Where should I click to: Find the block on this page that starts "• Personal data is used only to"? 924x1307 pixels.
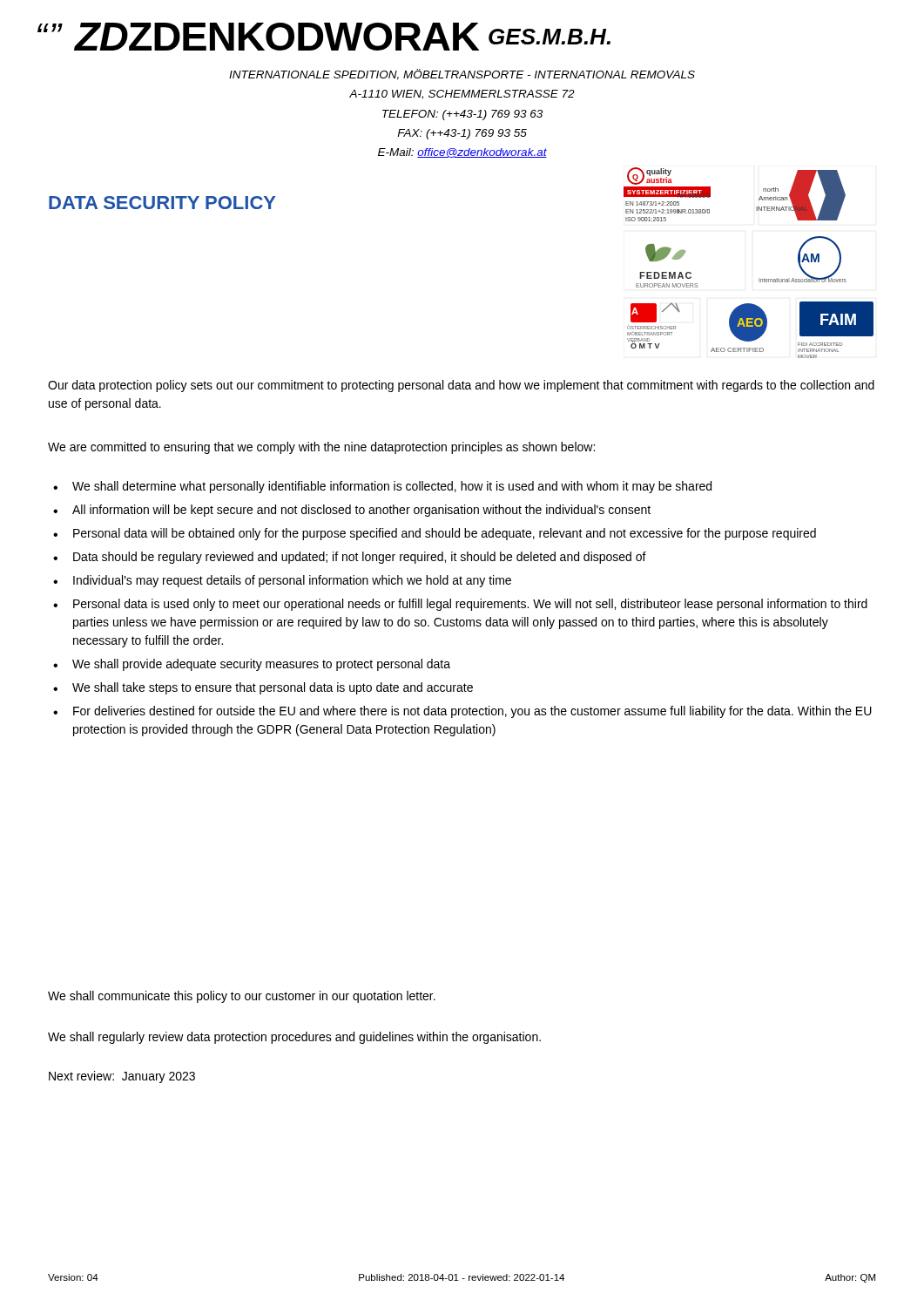[x=460, y=621]
